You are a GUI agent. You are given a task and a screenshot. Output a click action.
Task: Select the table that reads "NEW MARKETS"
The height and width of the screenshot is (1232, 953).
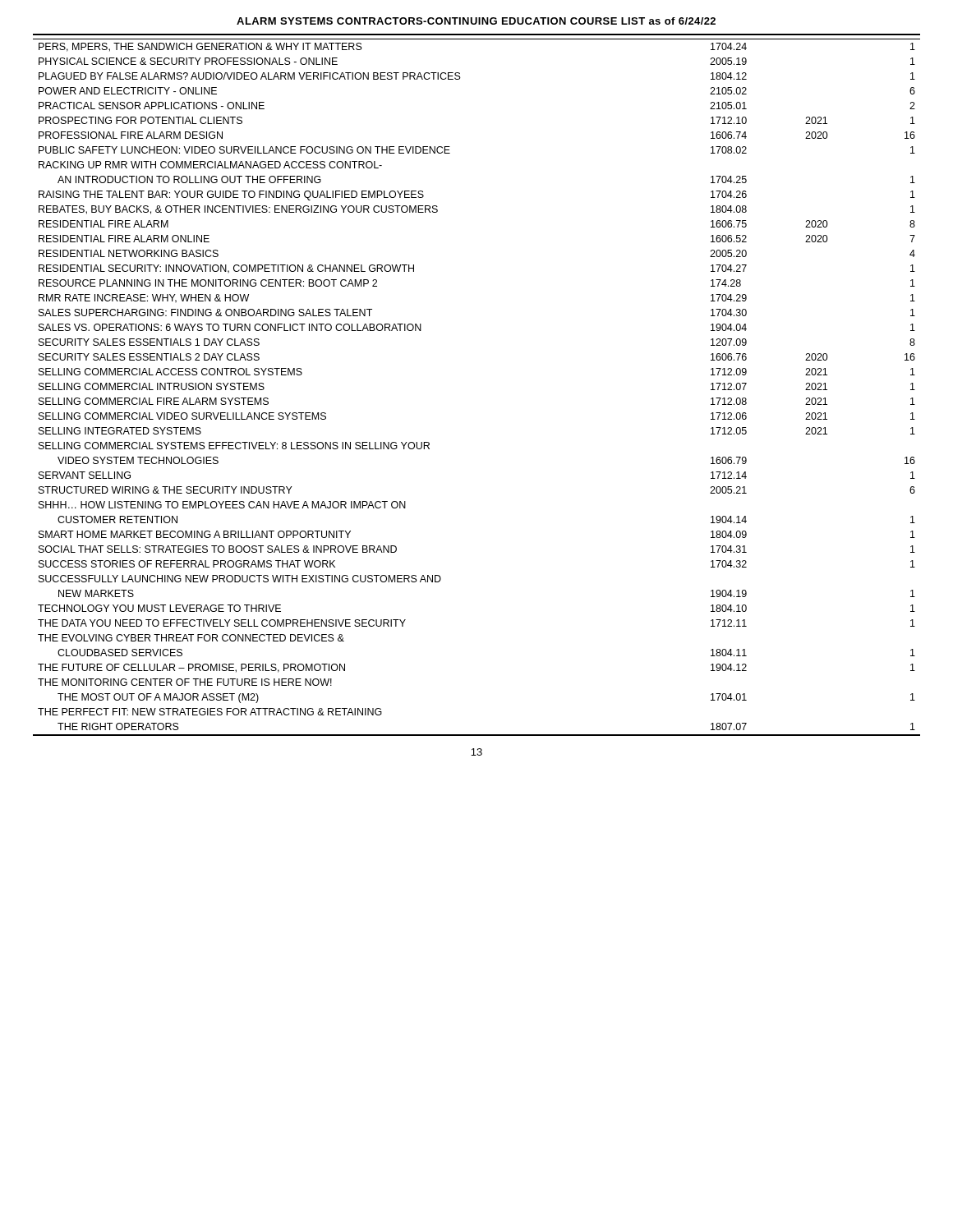(476, 385)
